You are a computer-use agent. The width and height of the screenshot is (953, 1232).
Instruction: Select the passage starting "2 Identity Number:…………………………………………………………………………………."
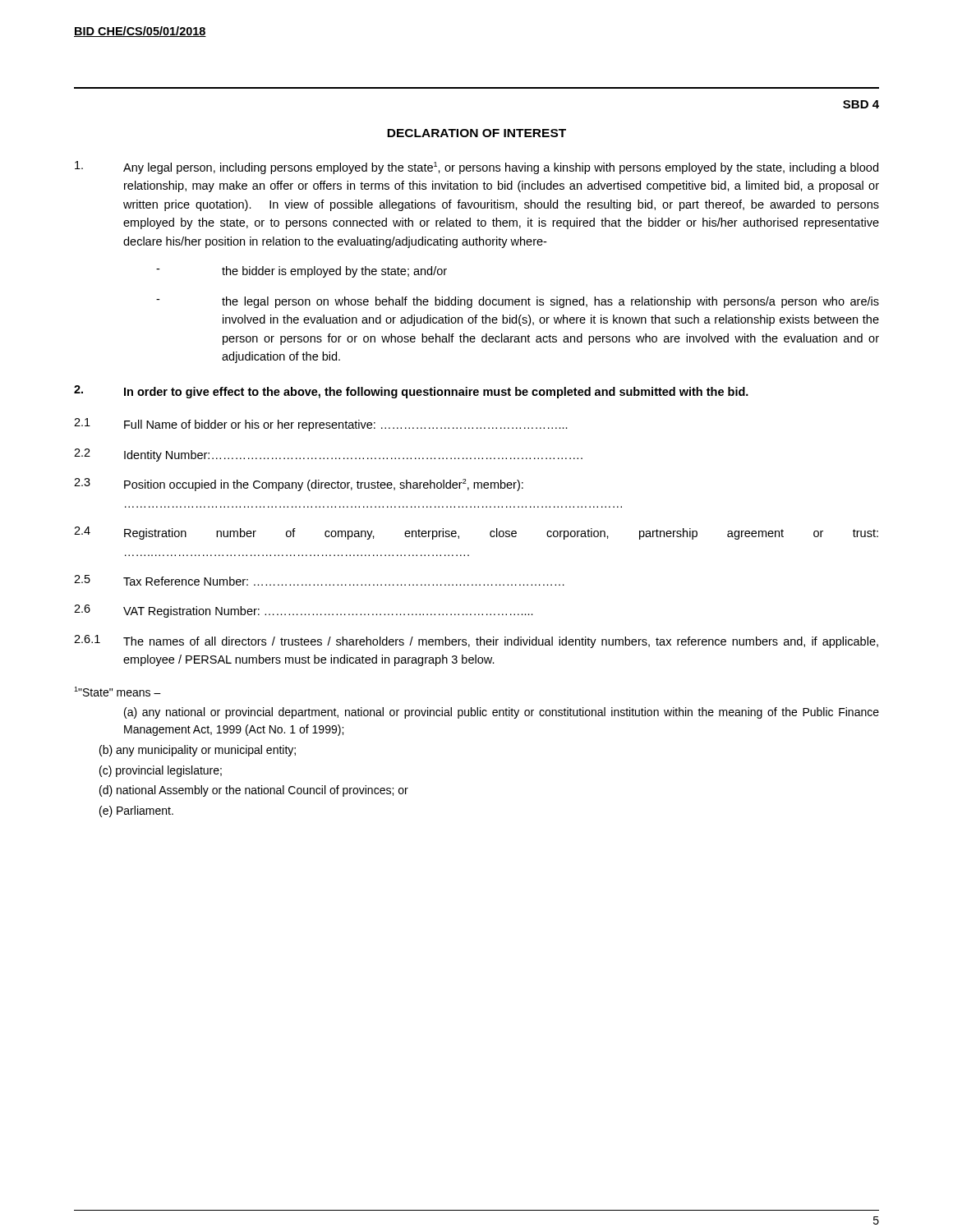point(476,455)
